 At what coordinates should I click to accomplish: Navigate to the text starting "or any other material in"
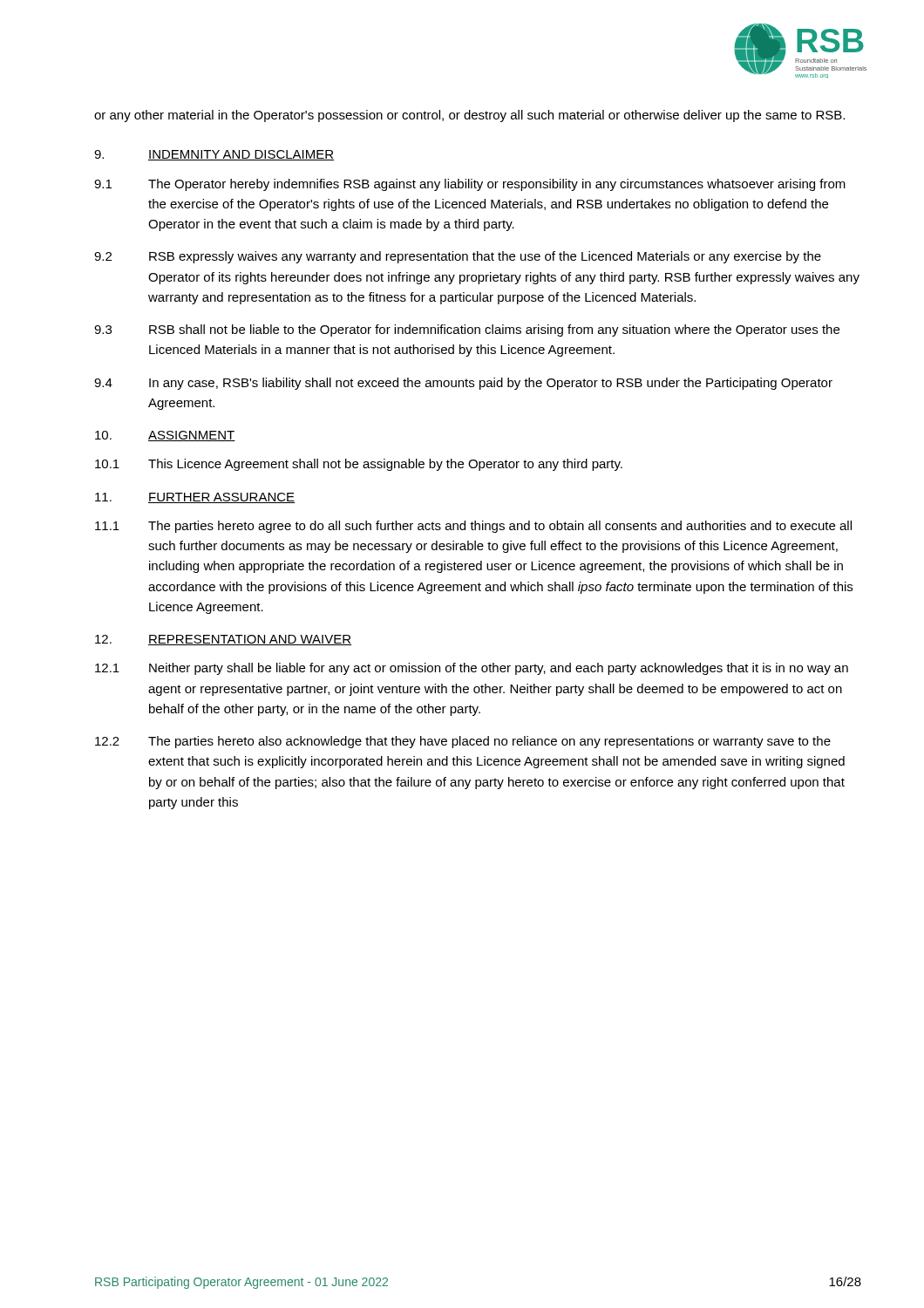tap(470, 115)
